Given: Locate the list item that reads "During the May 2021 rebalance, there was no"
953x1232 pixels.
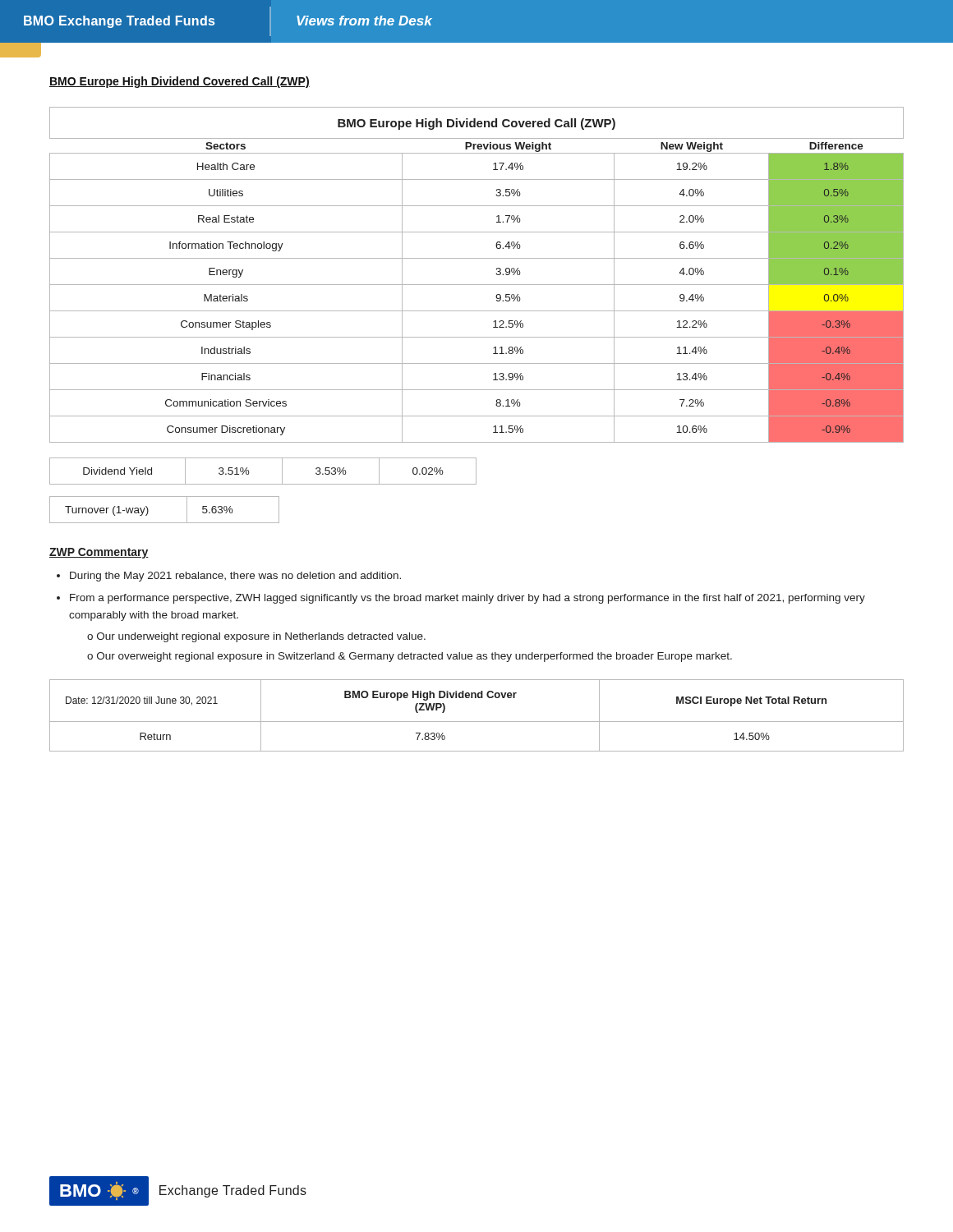Looking at the screenshot, I should pos(235,577).
